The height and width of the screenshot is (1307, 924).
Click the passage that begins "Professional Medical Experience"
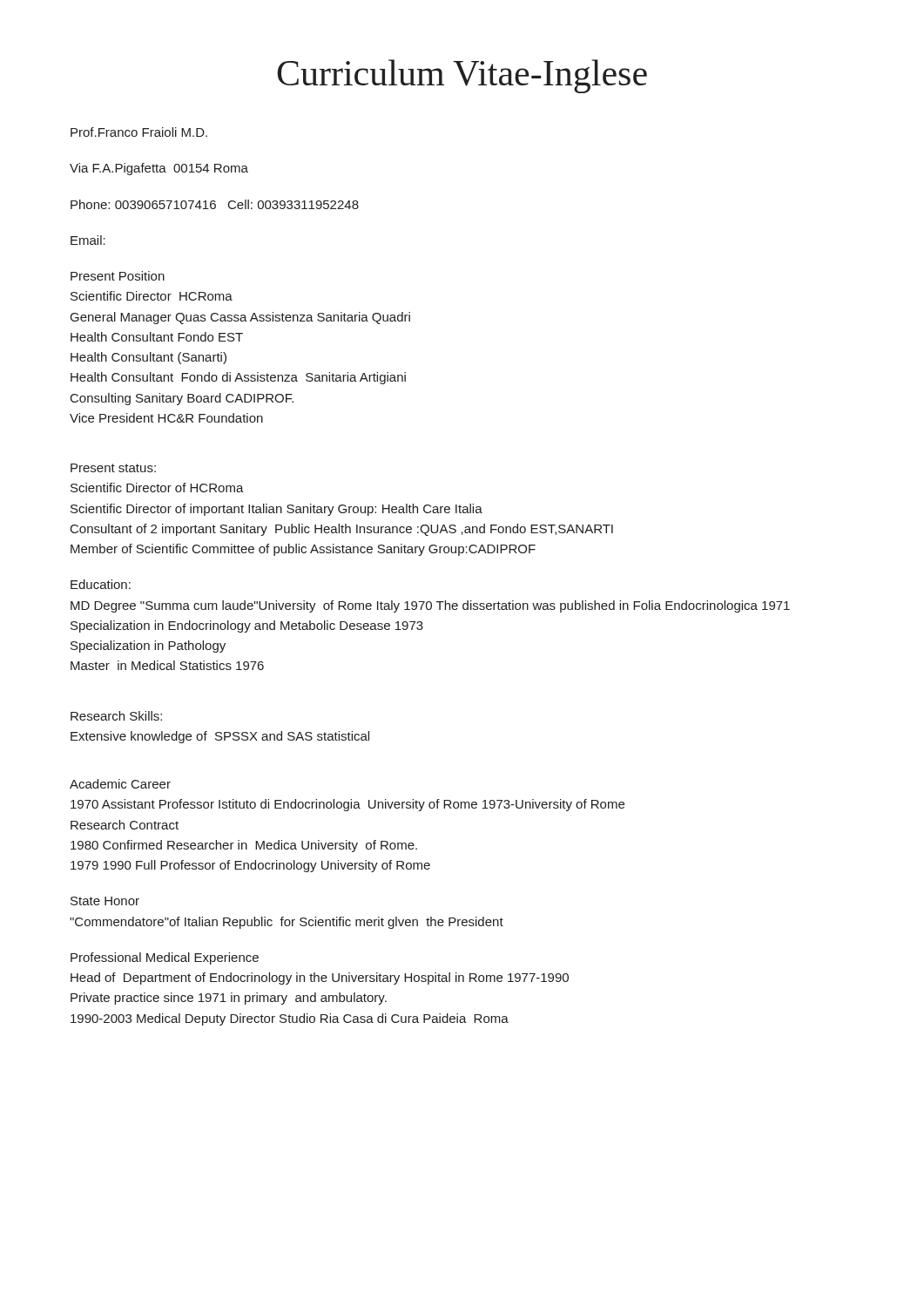click(462, 987)
